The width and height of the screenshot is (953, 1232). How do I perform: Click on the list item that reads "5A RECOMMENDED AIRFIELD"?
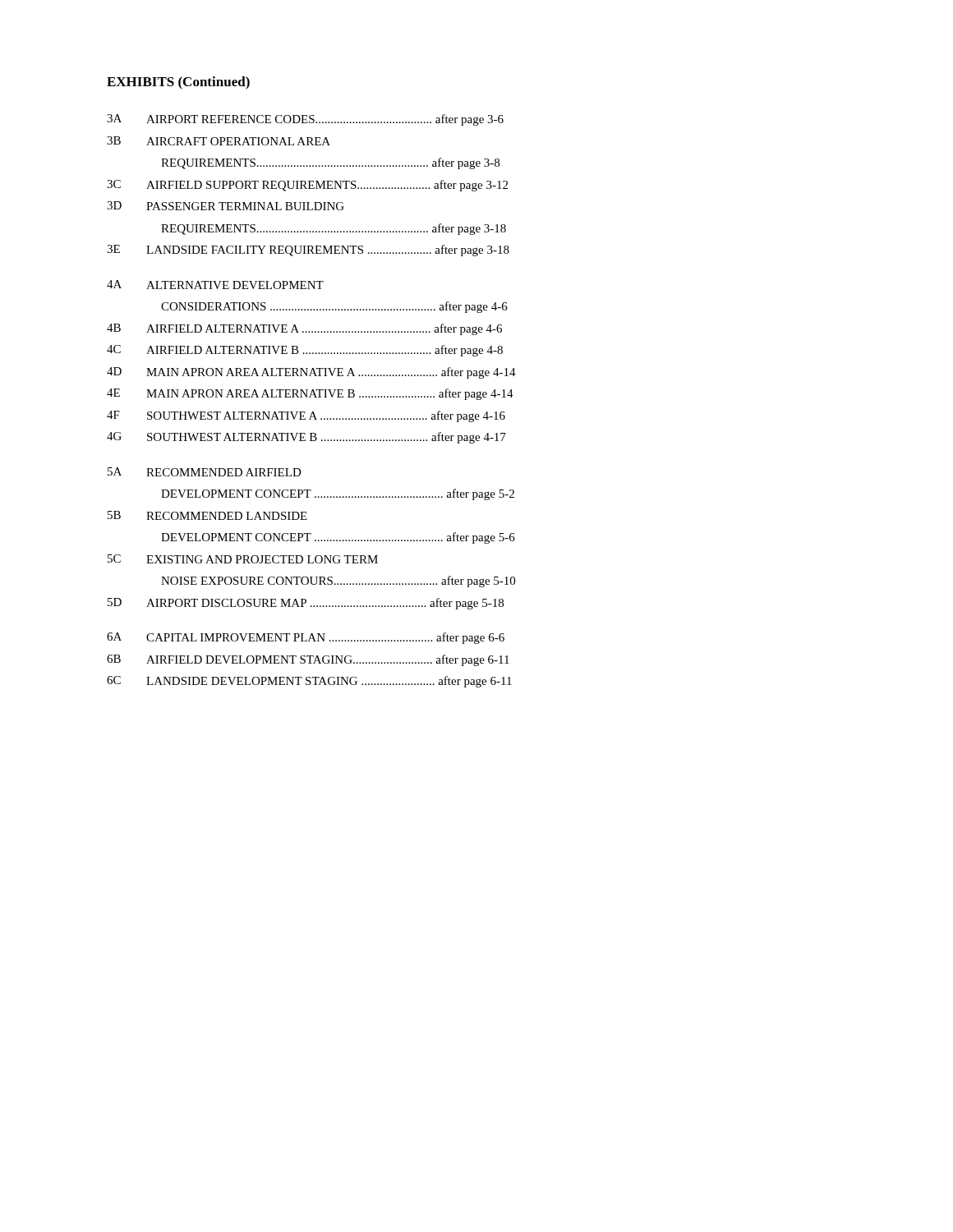point(205,472)
